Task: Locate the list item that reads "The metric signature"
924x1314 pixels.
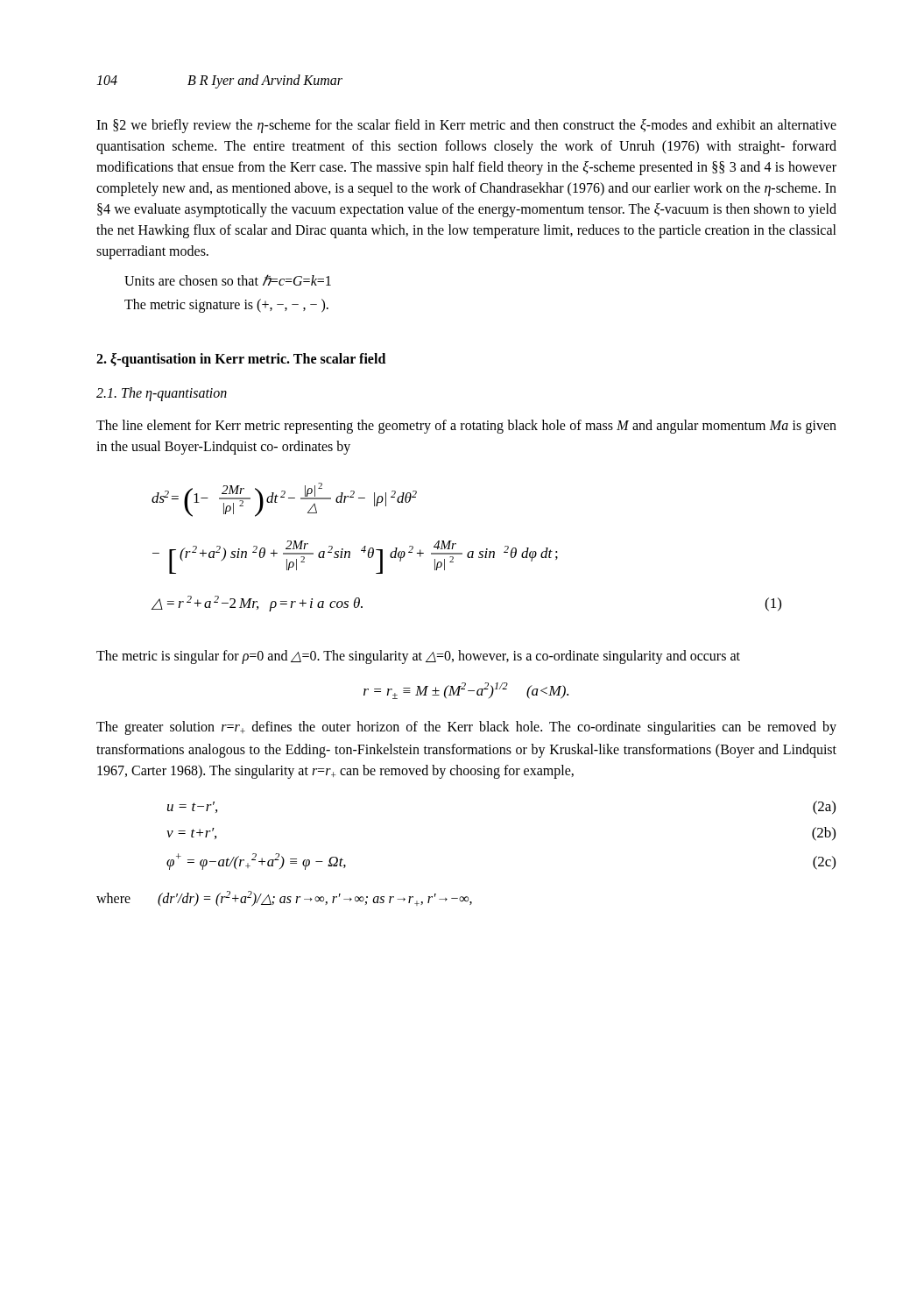Action: coord(227,305)
